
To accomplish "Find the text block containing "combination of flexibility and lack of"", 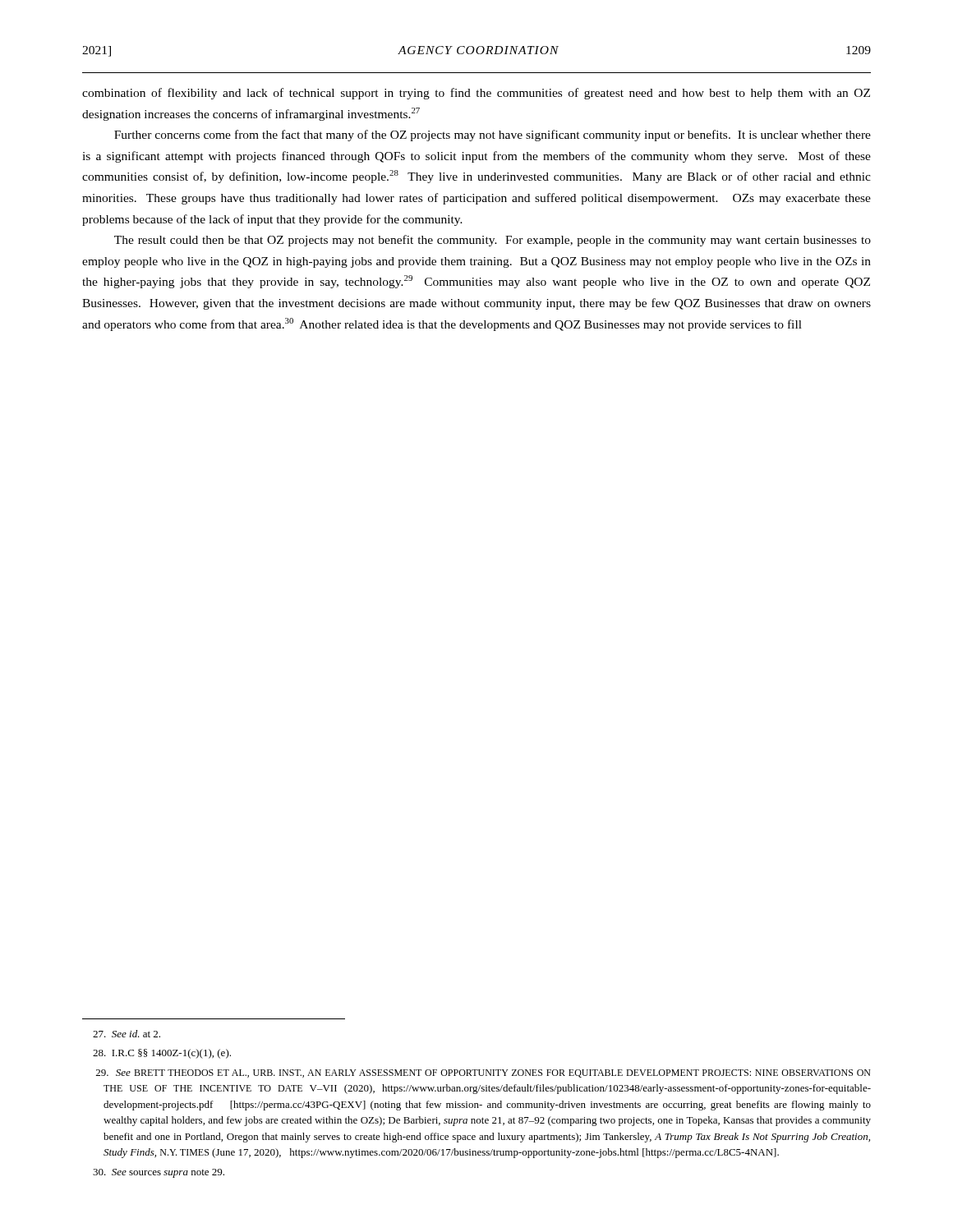I will [476, 103].
